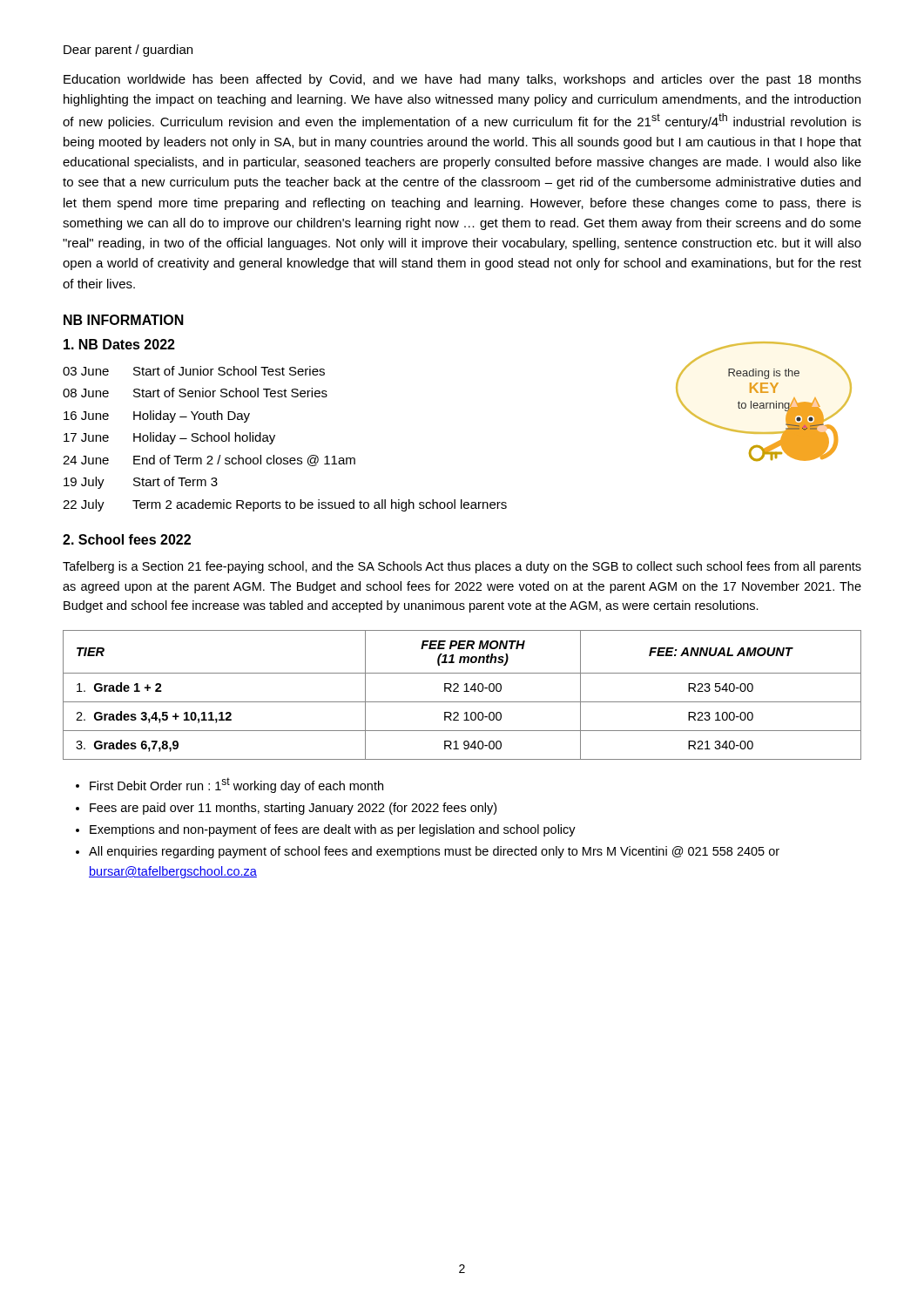
Task: Locate the list item that says "Fees are paid over 11 months,"
Action: [293, 807]
